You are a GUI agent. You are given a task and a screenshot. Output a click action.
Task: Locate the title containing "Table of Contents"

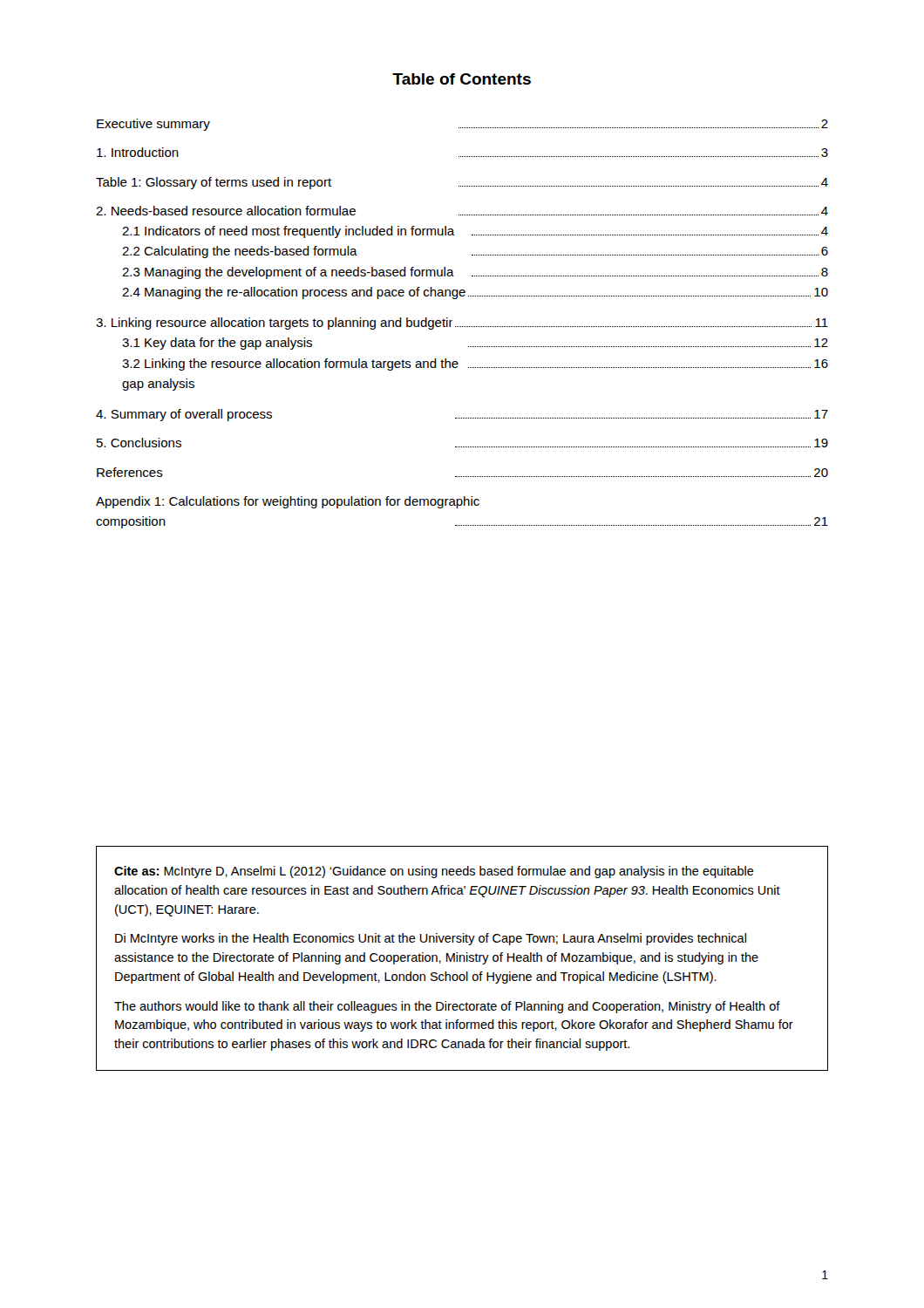462,79
